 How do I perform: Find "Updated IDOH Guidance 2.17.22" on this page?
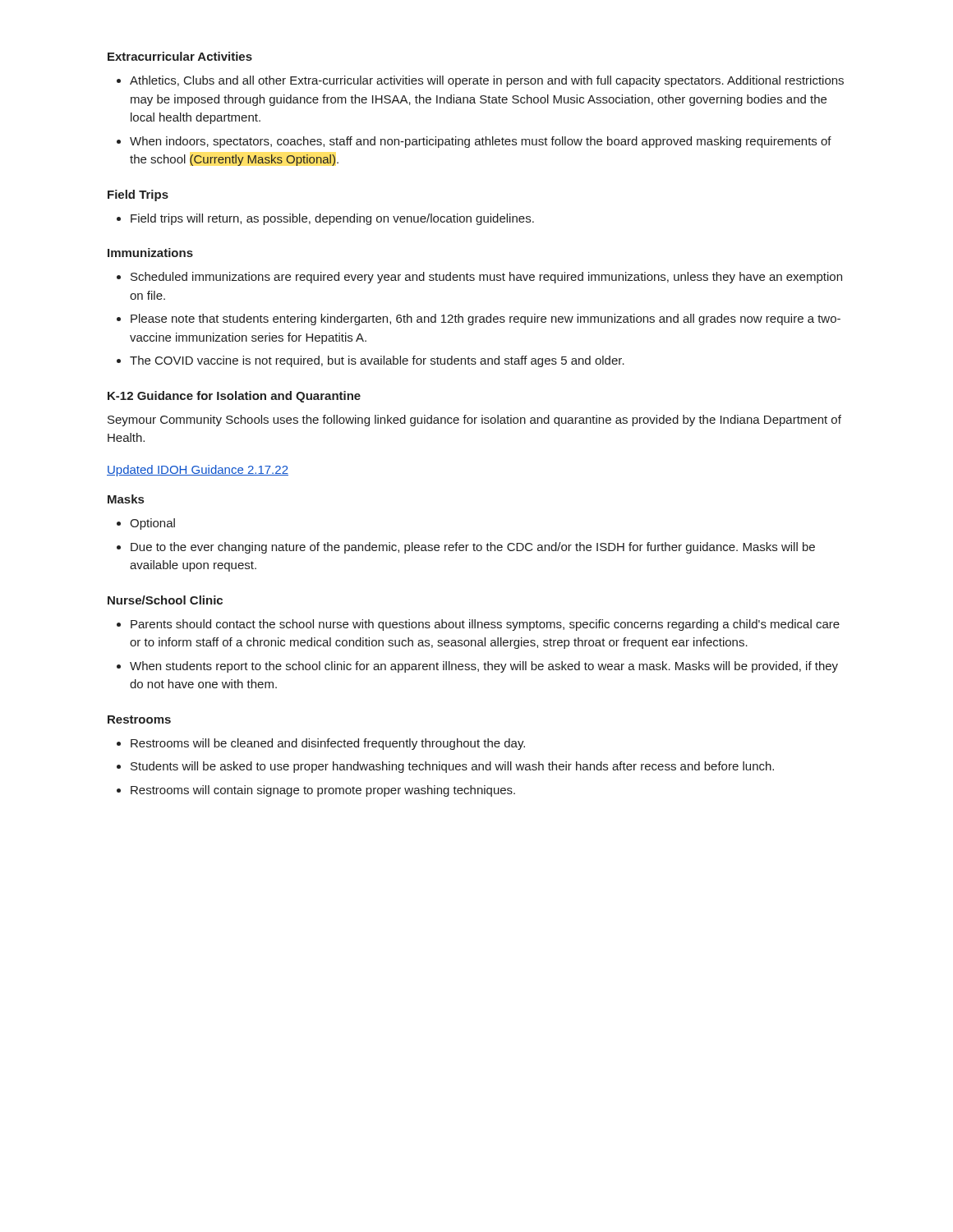click(x=198, y=469)
